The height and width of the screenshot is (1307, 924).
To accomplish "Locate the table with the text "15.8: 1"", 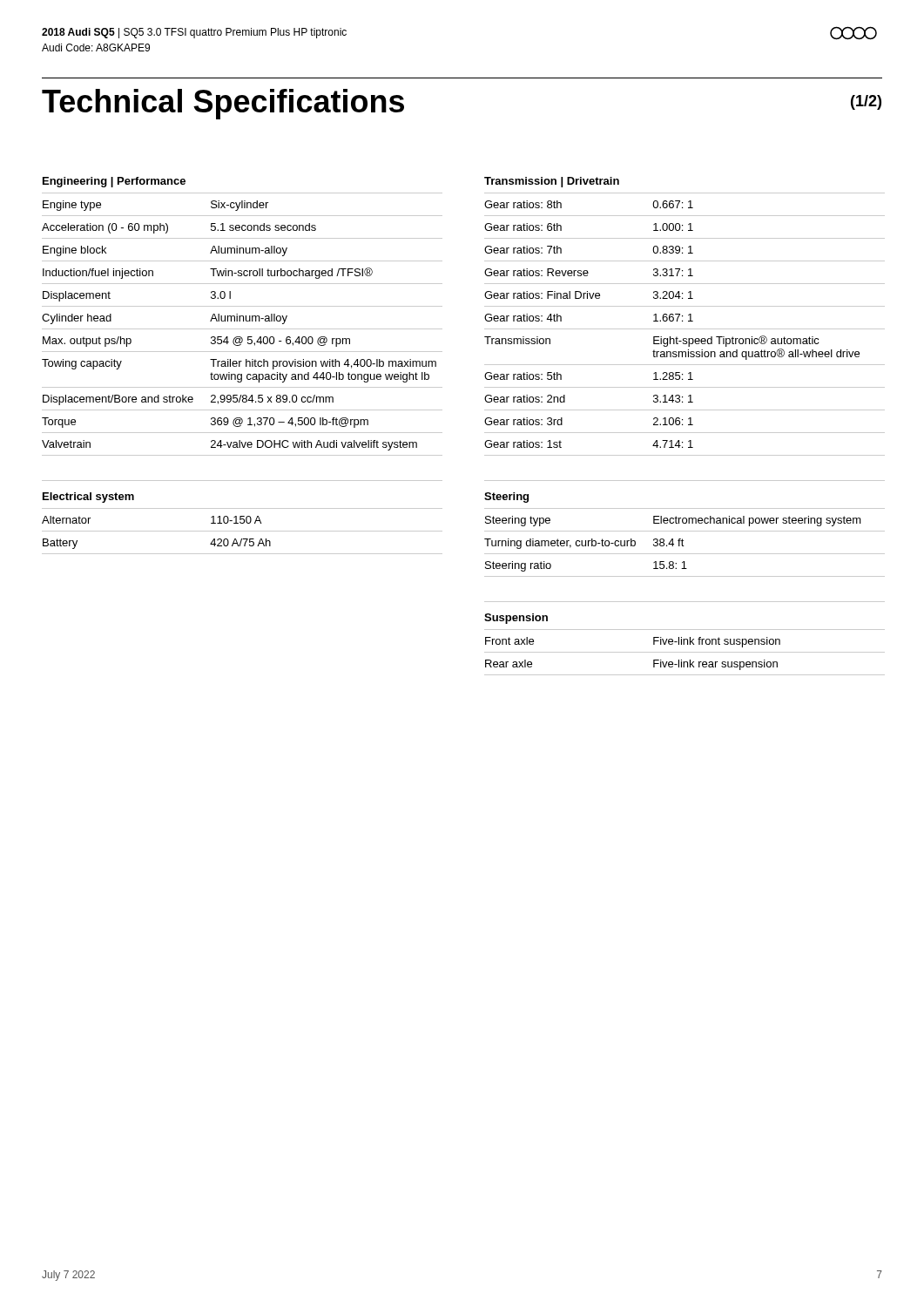I will [684, 542].
